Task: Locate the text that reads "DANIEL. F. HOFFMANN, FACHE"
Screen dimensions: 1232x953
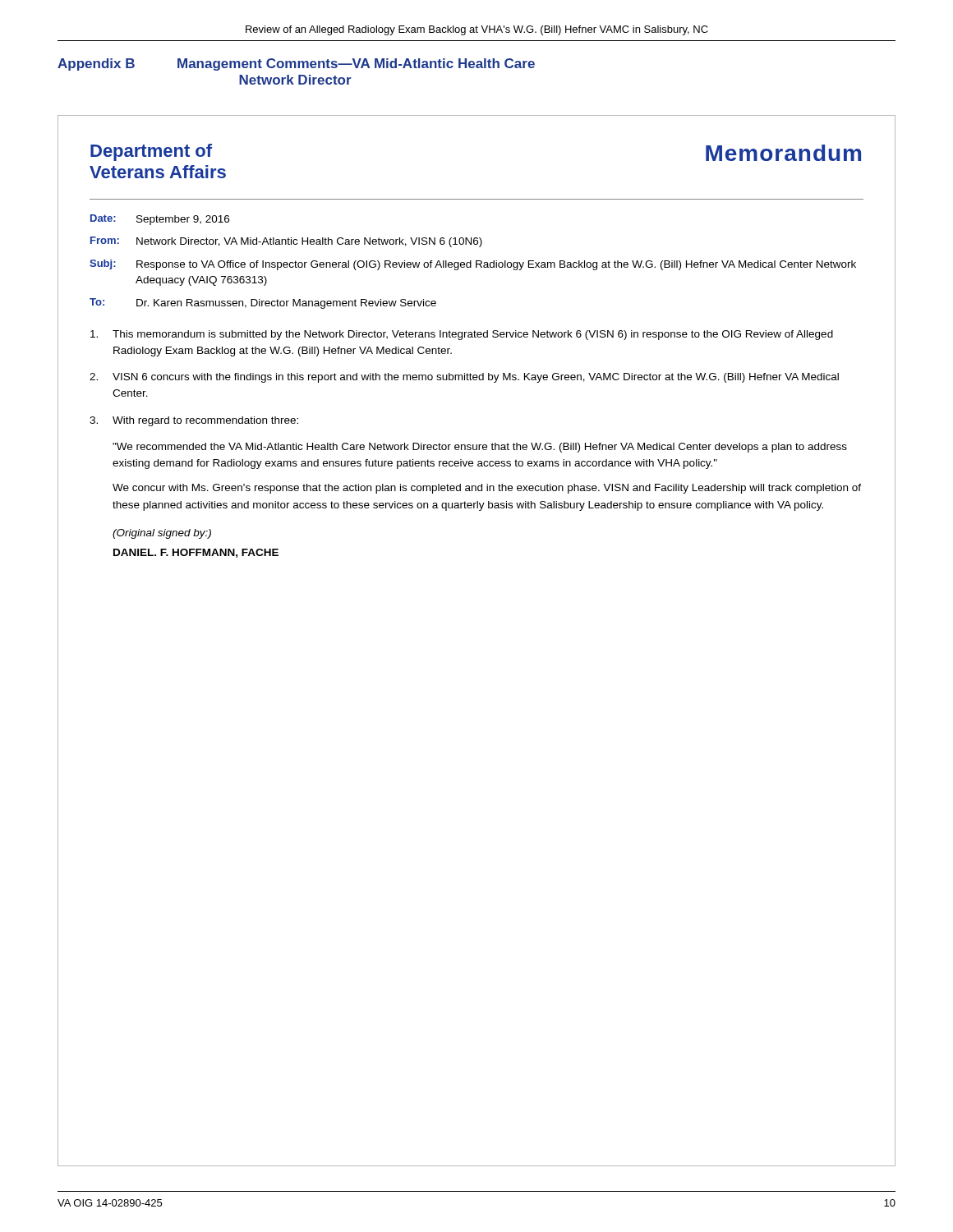Action: coord(196,552)
